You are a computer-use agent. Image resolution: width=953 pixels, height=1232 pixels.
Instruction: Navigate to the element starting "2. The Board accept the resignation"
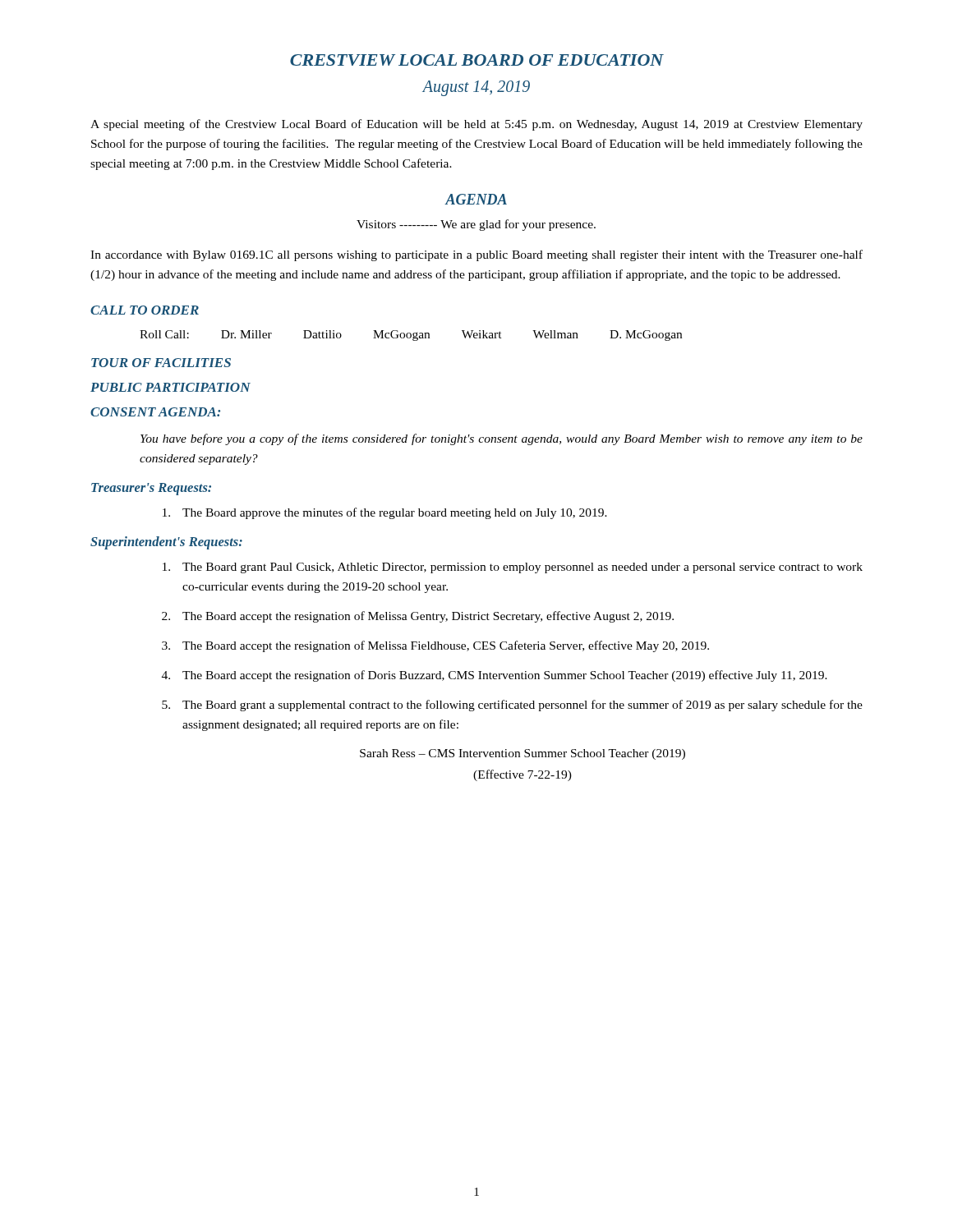click(501, 616)
